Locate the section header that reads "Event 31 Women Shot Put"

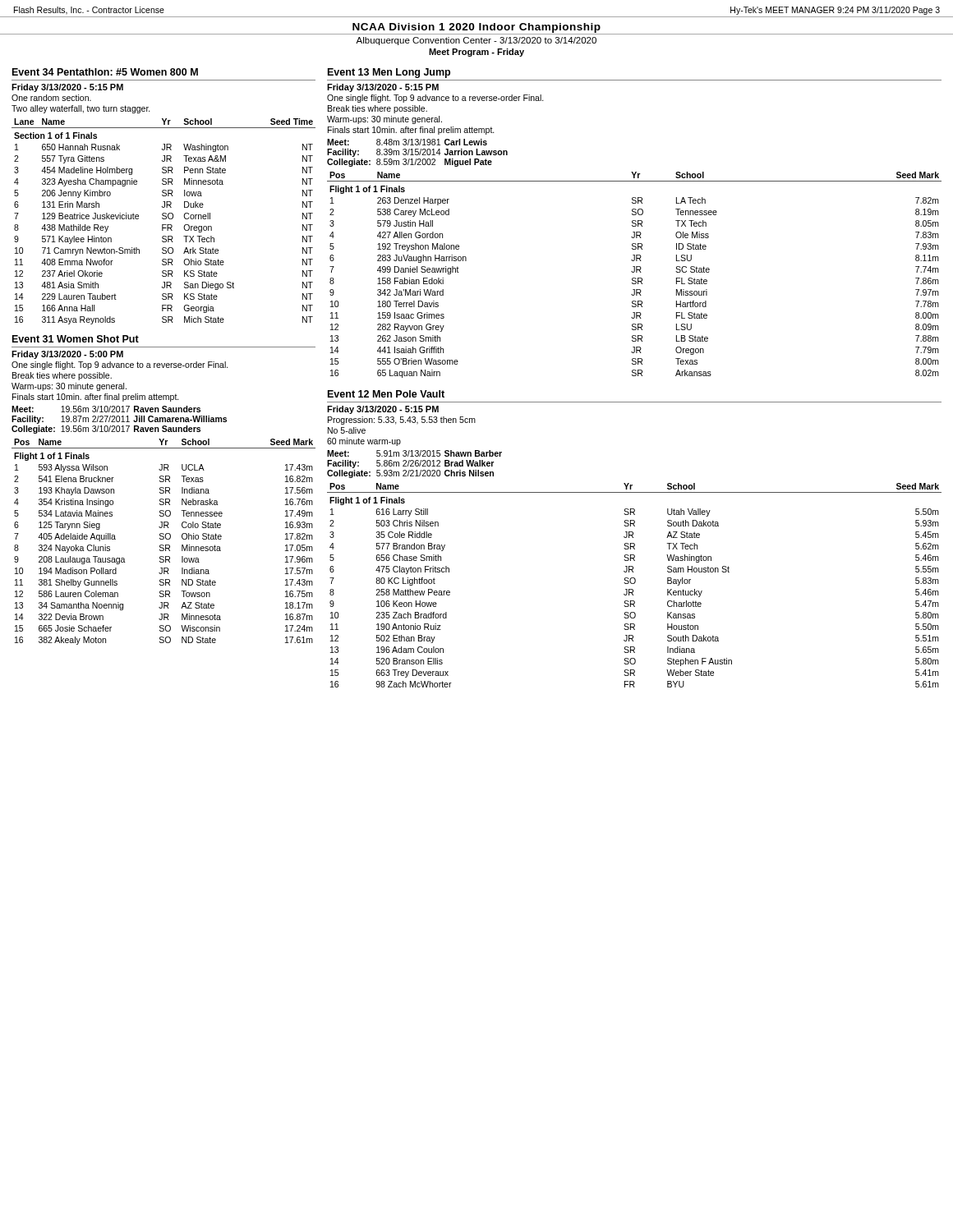click(x=75, y=339)
